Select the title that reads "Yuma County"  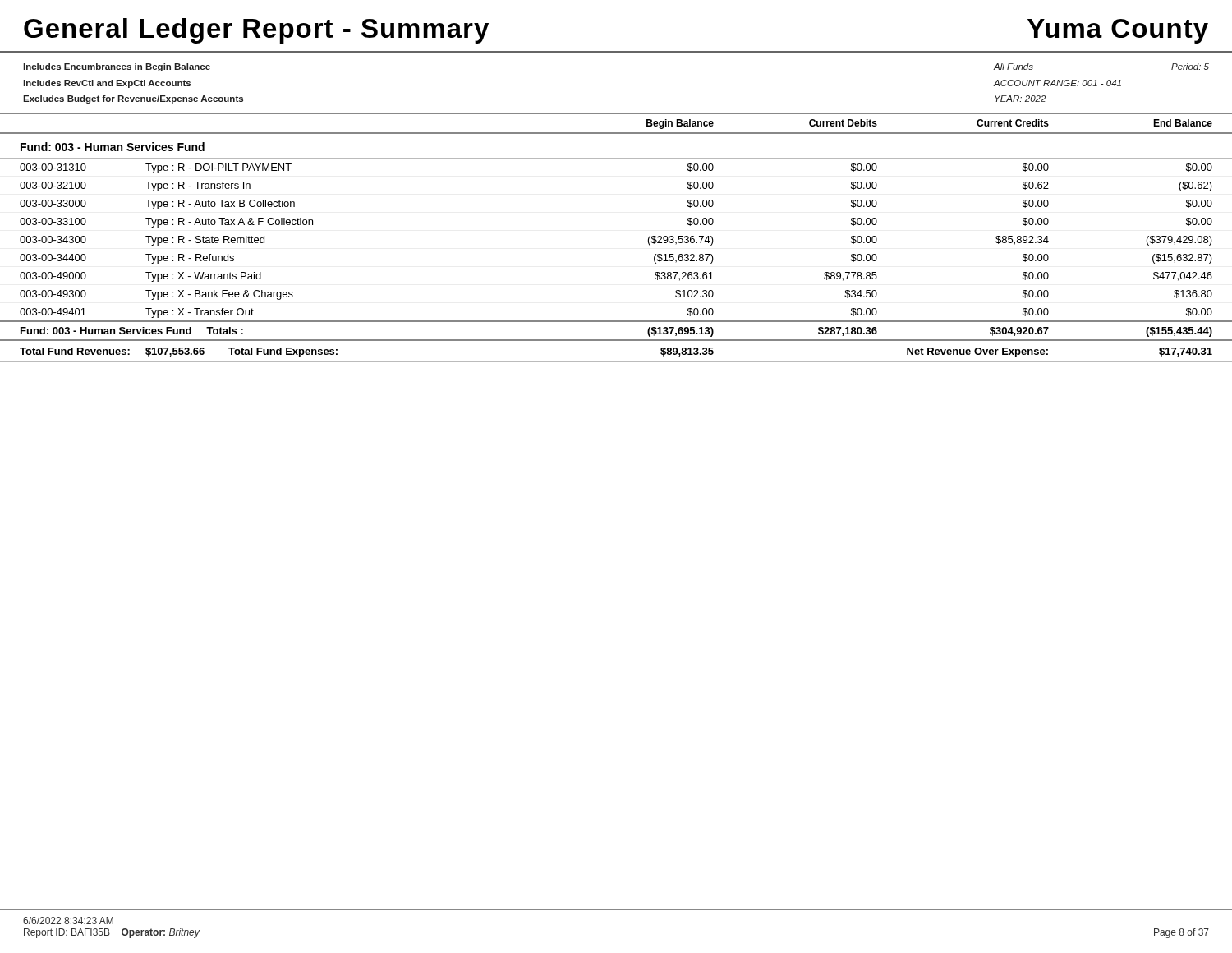coord(1118,28)
